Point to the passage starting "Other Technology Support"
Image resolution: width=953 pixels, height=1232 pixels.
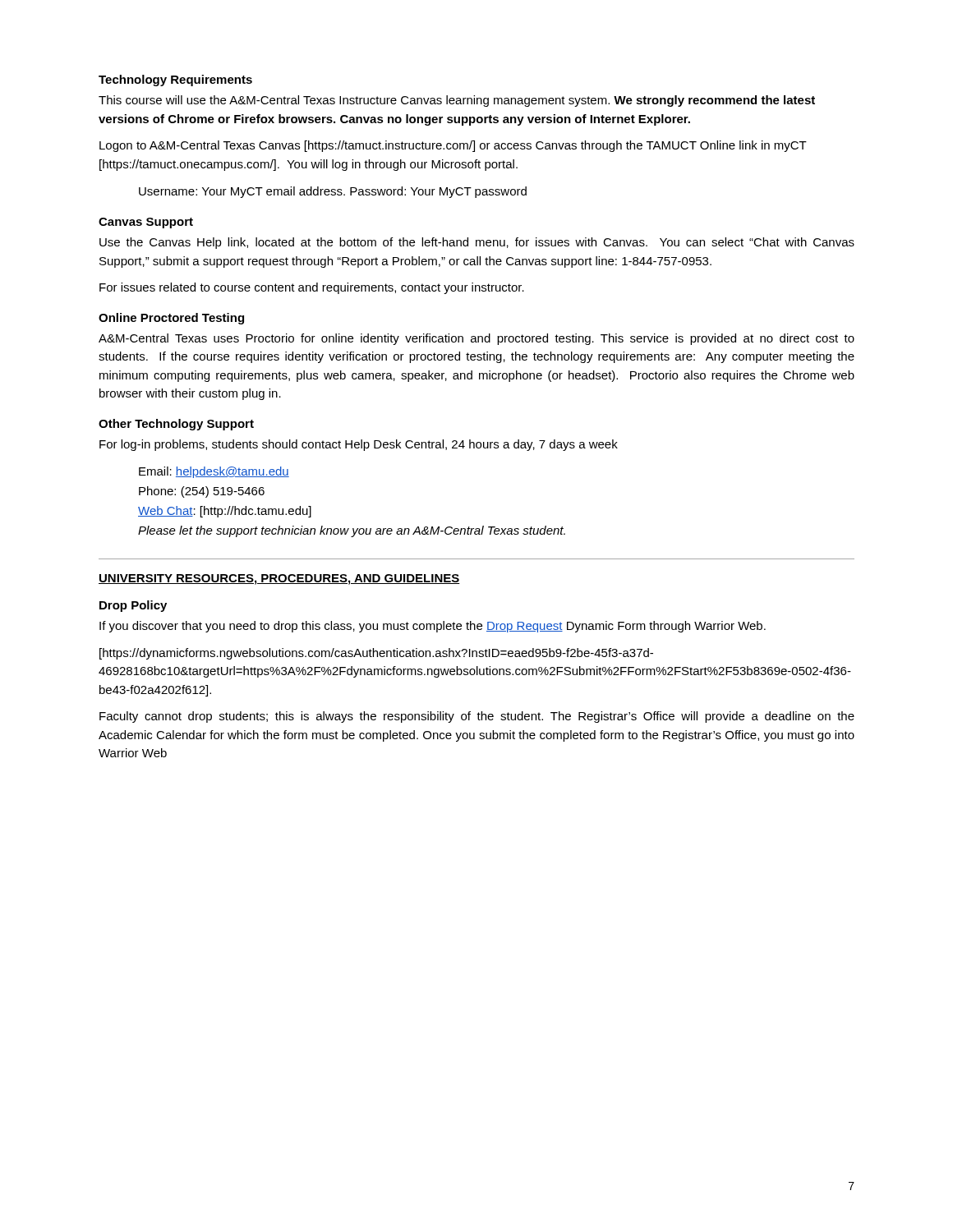(x=176, y=423)
